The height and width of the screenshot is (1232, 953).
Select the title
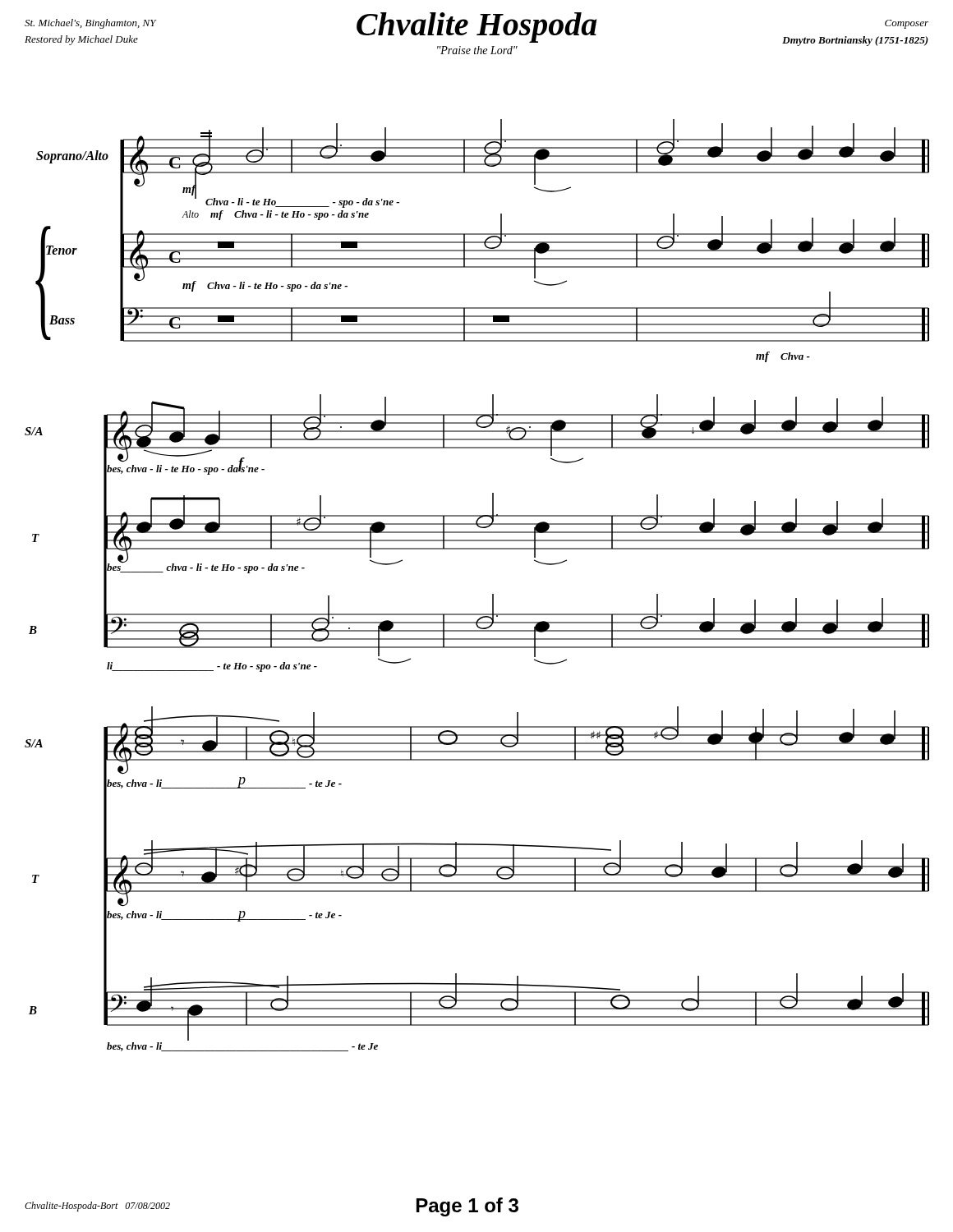pos(476,32)
